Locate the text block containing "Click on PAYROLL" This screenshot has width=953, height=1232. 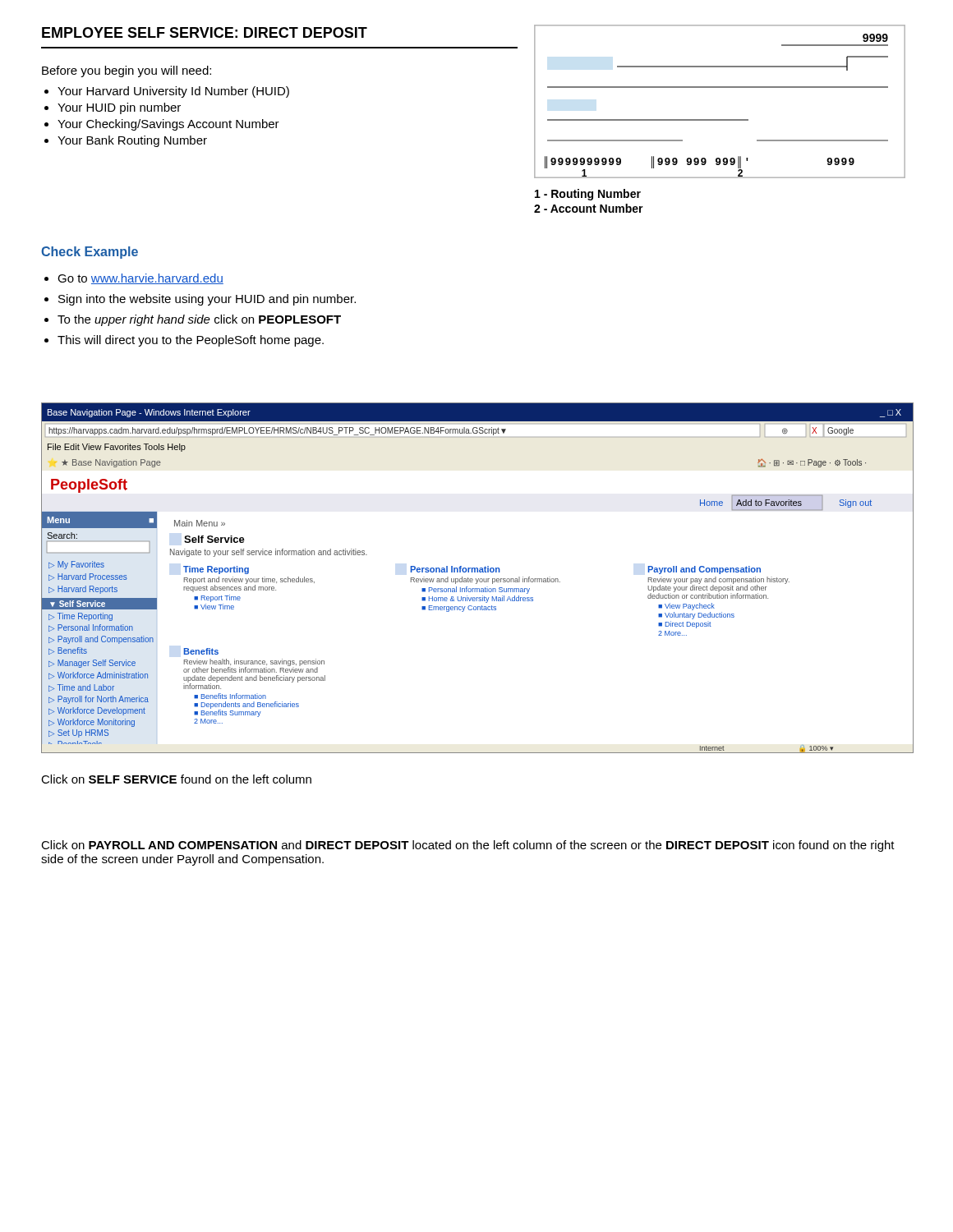coord(468,852)
